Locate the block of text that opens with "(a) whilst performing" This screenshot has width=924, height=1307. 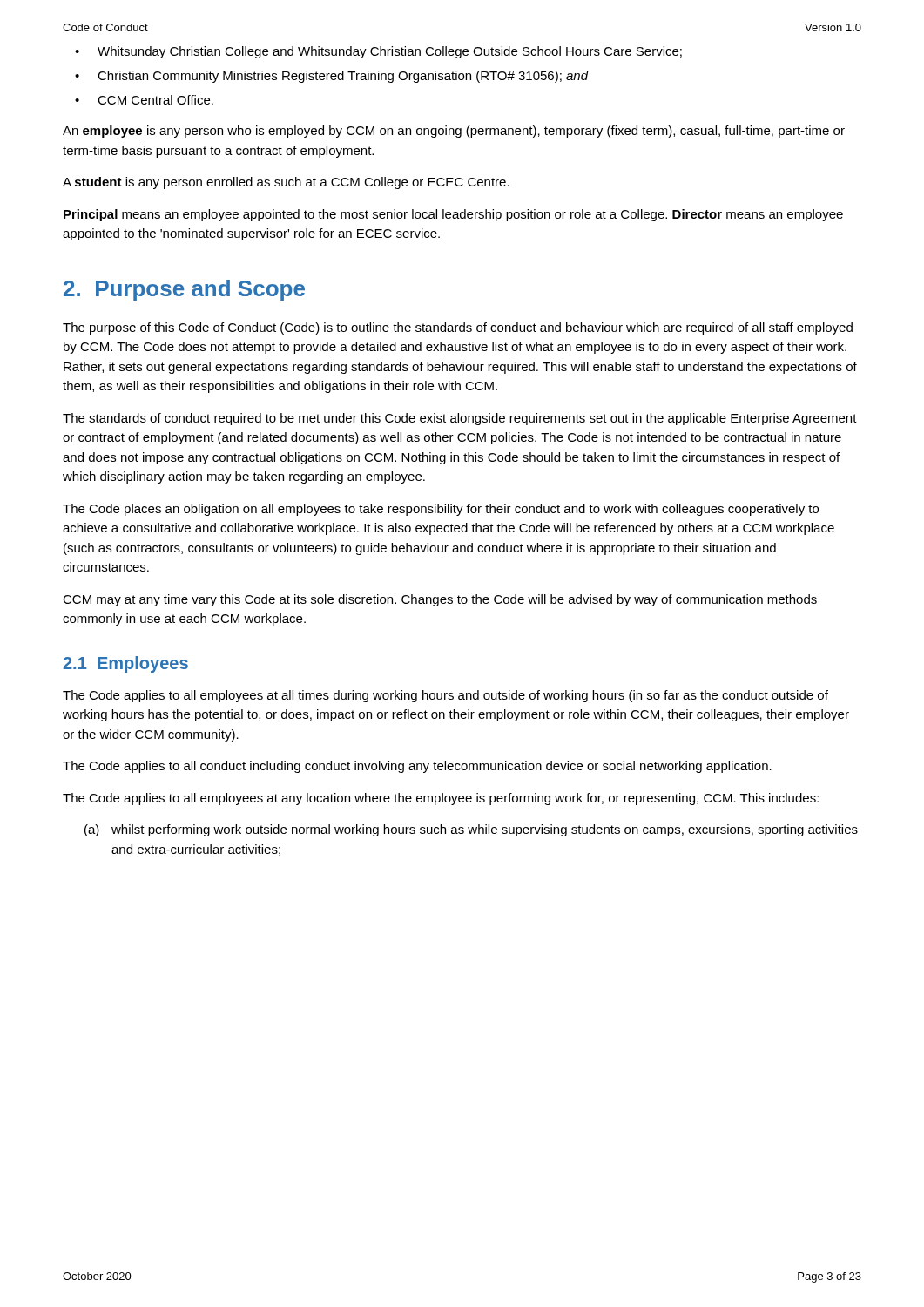point(471,838)
